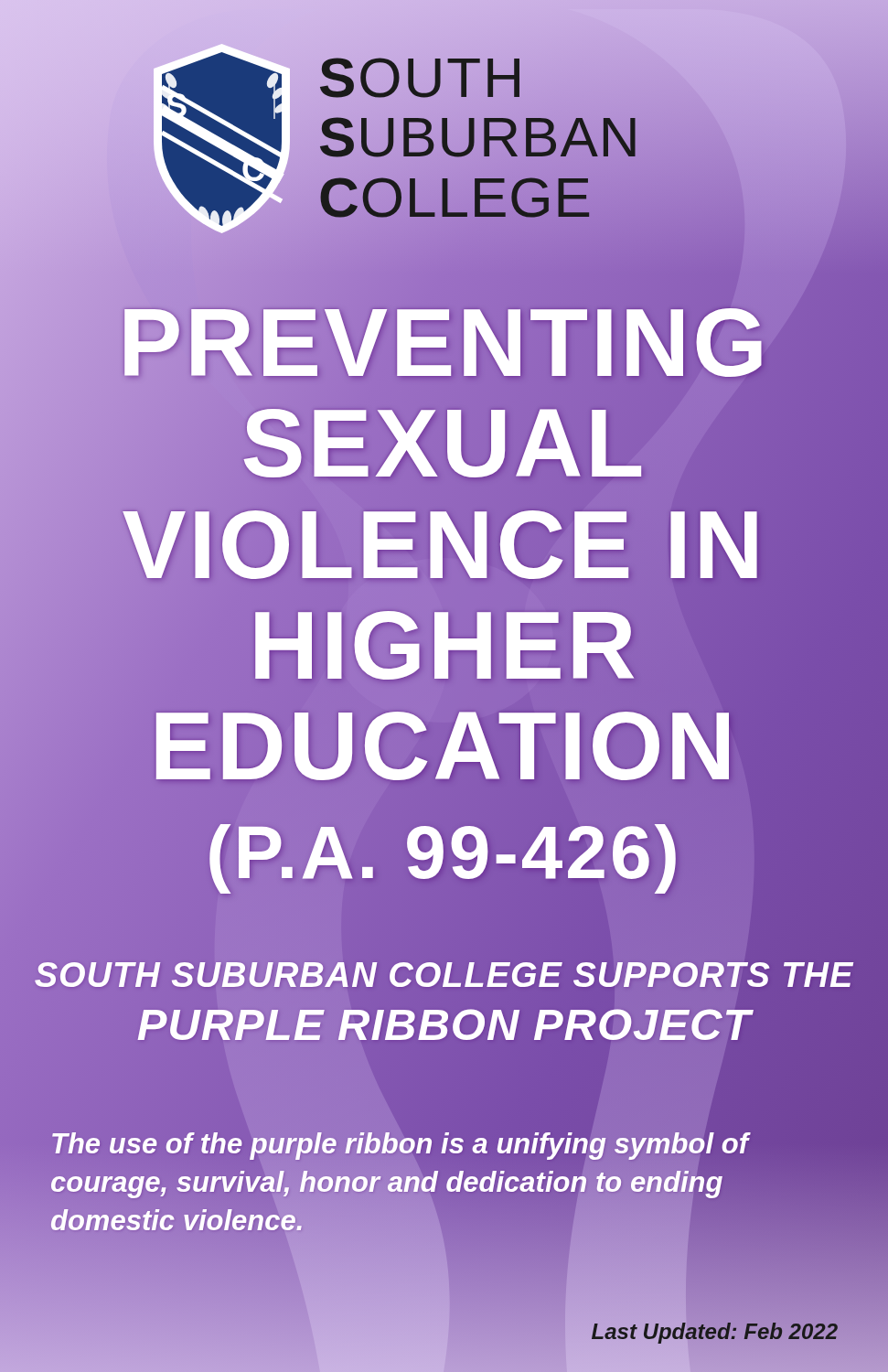This screenshot has width=888, height=1372.
Task: Locate the block starting "PREVENTING SEXUAL VIOLENCE IN HIGHER EDUCATION"
Action: (x=444, y=545)
